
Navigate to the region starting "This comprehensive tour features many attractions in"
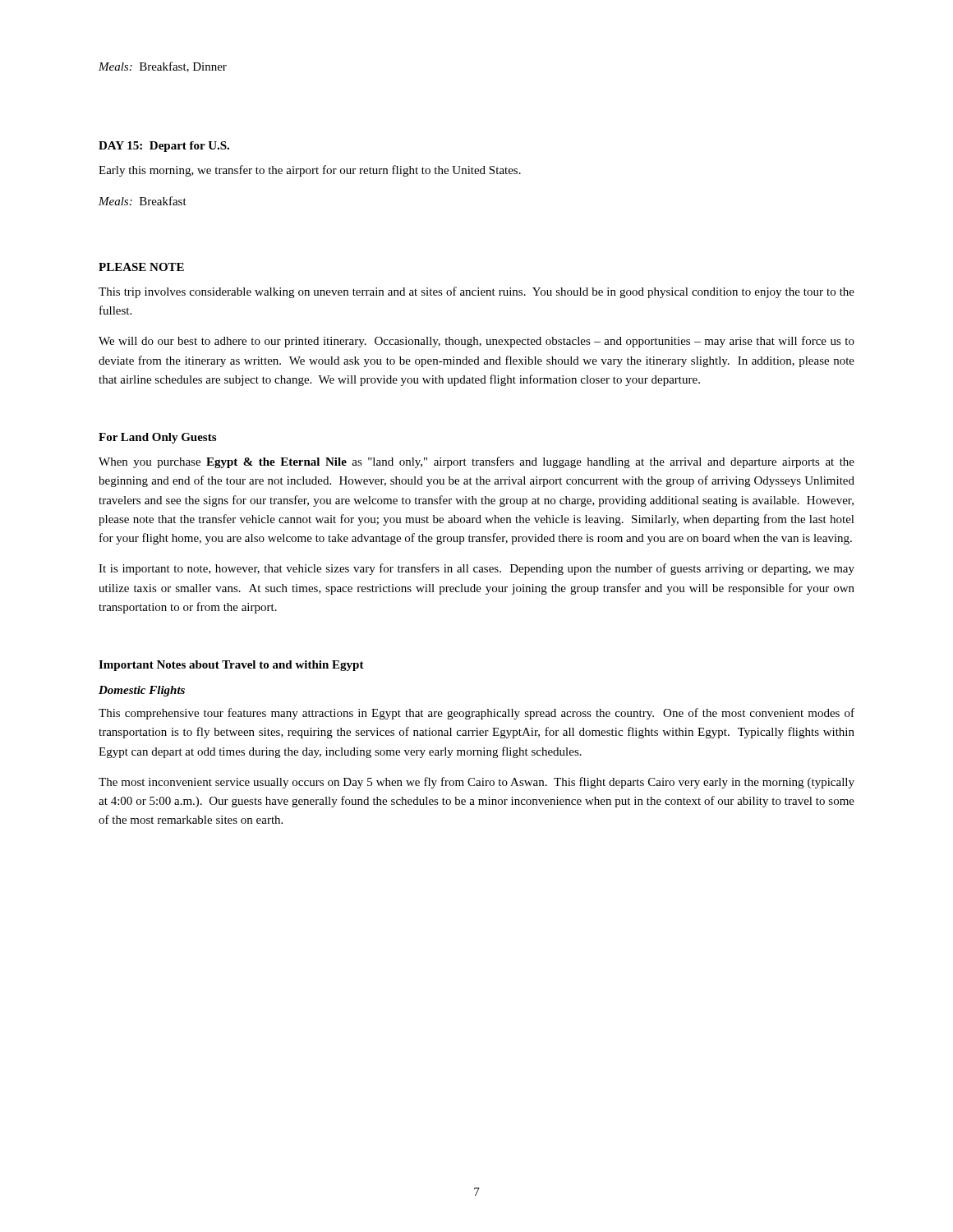point(476,732)
